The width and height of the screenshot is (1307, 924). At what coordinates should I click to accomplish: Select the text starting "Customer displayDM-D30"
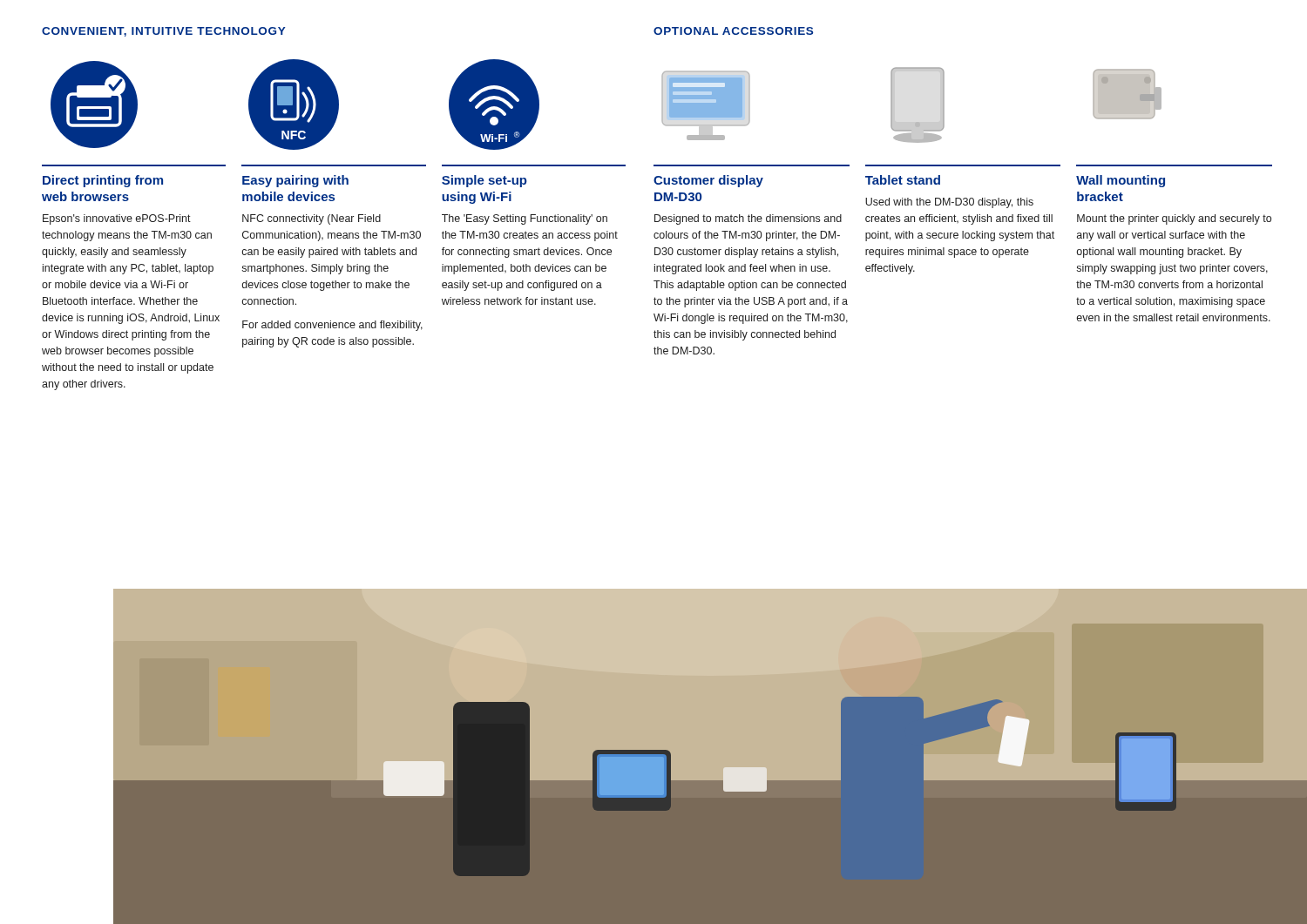[x=708, y=188]
